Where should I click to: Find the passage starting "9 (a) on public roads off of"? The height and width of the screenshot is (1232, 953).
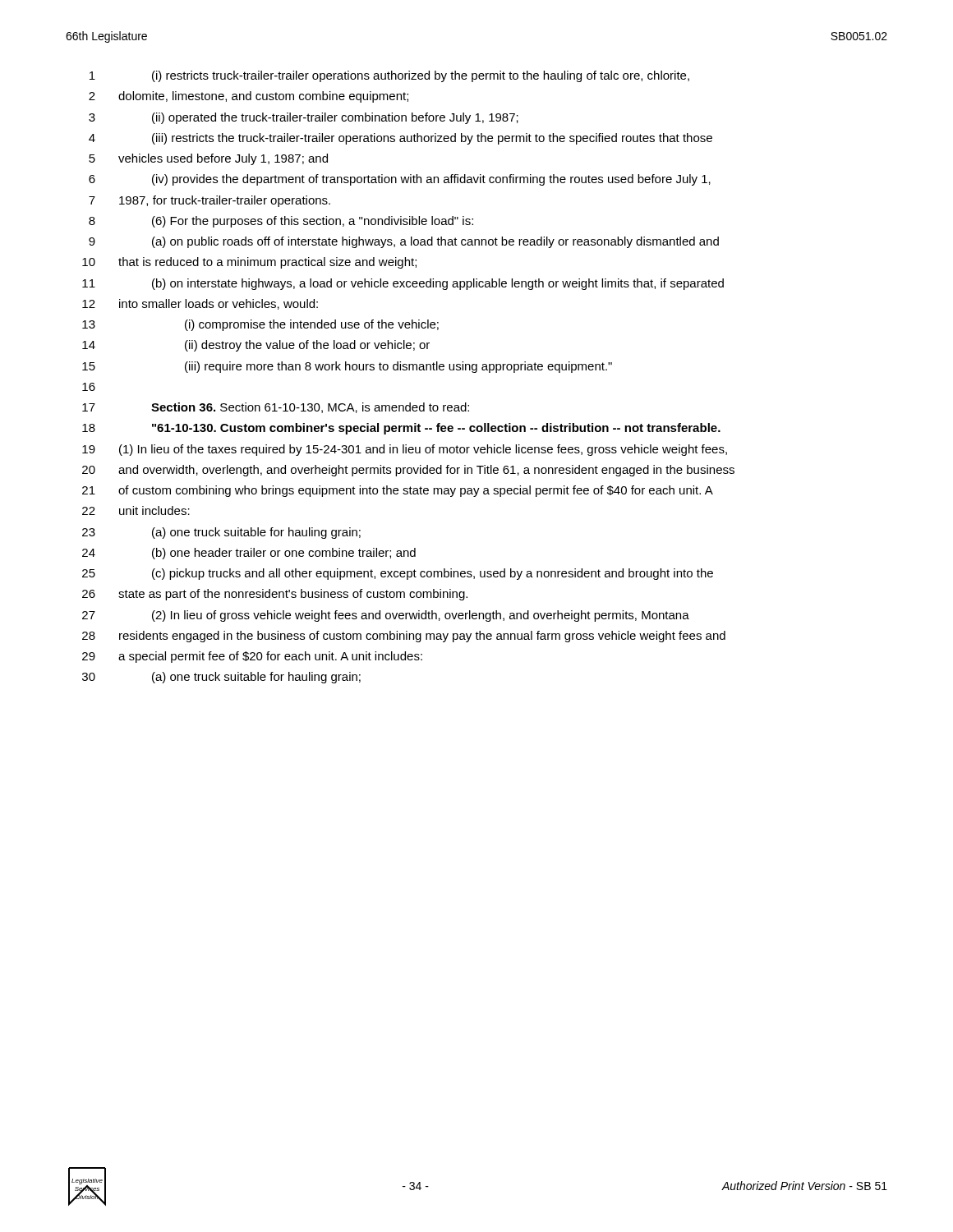(476, 241)
